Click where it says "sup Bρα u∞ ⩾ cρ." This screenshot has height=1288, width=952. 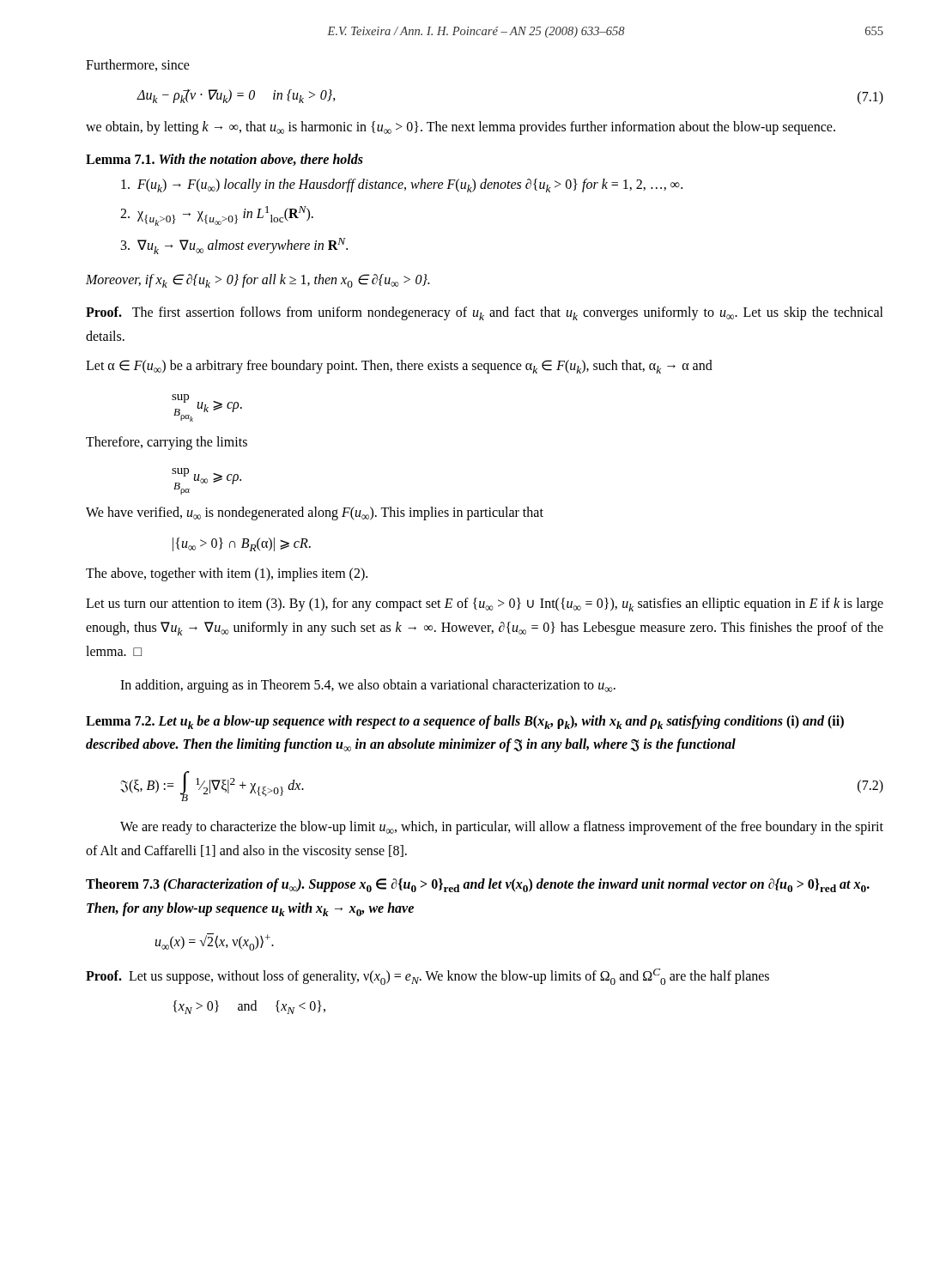[x=206, y=481]
